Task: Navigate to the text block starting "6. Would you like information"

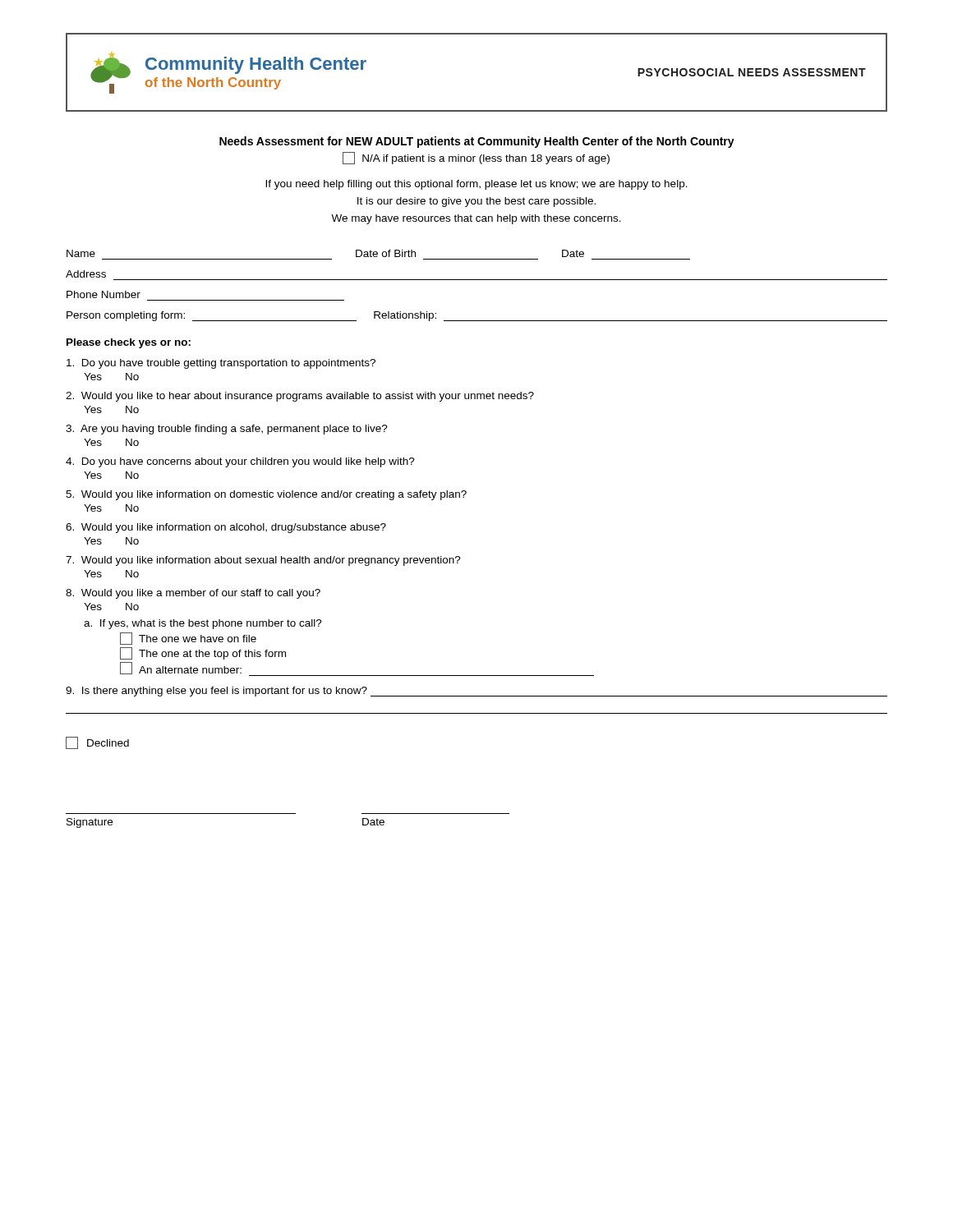Action: (226, 528)
